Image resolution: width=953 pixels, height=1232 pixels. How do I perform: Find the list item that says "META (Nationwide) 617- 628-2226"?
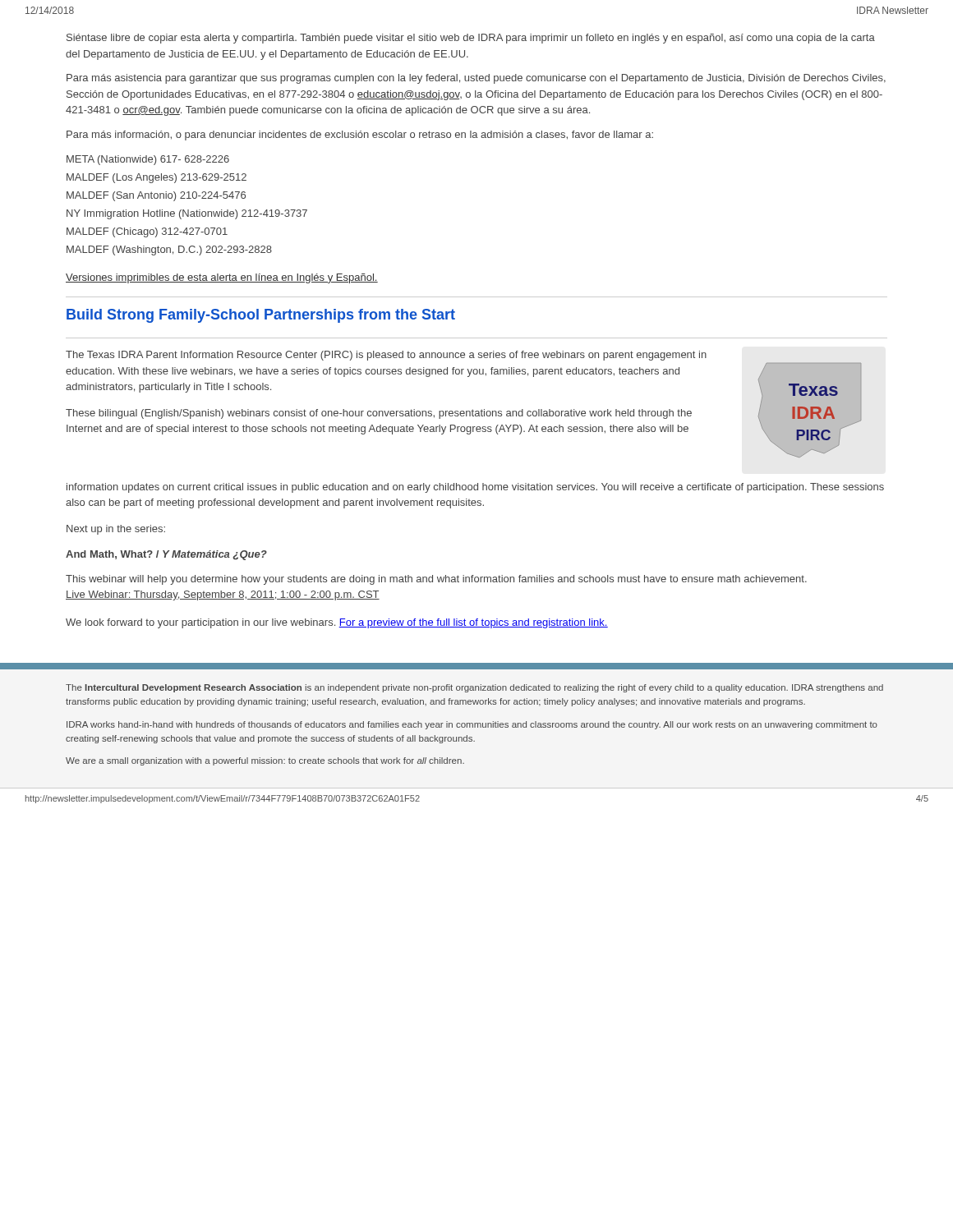click(148, 159)
